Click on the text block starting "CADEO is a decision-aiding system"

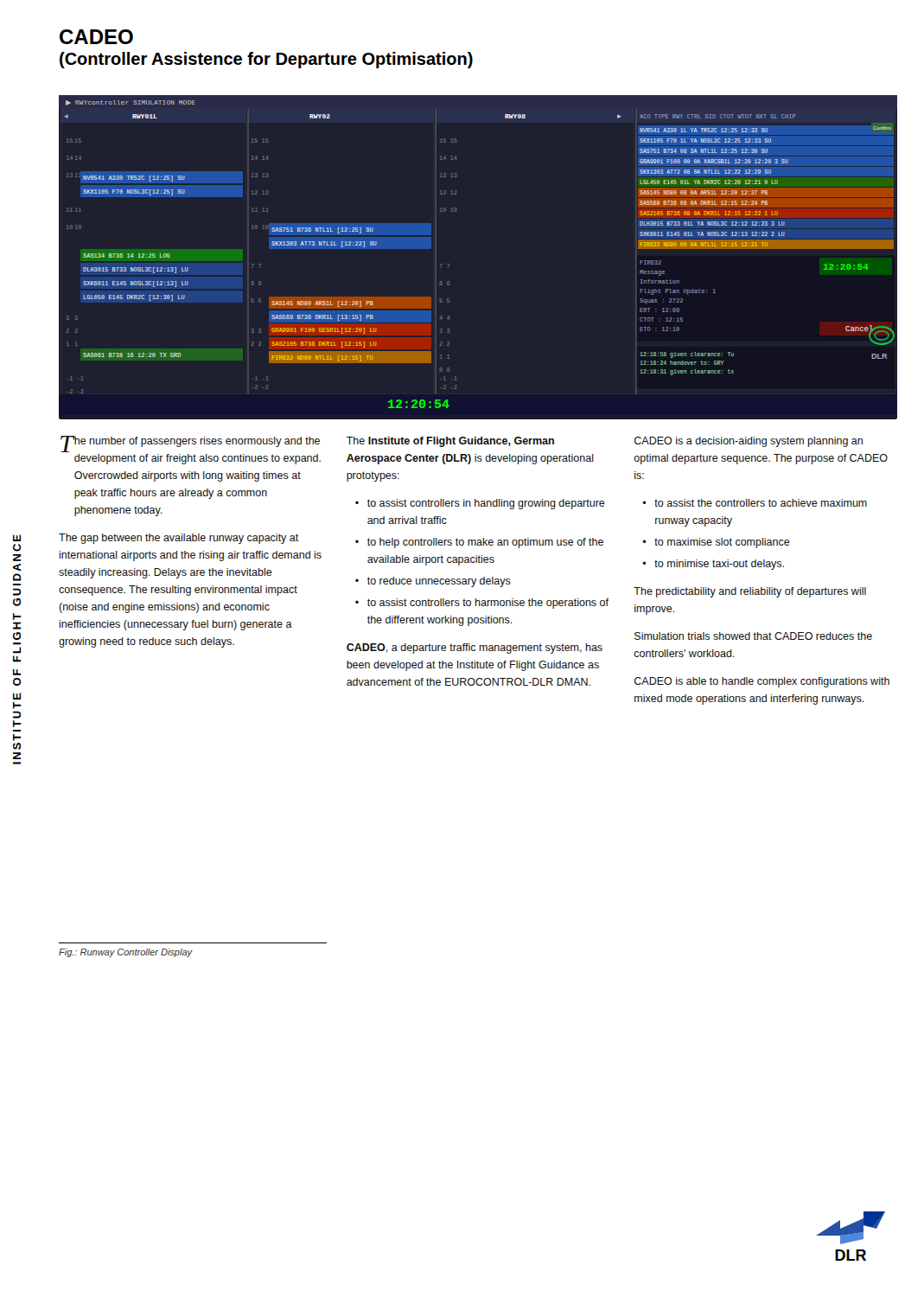[x=766, y=570]
